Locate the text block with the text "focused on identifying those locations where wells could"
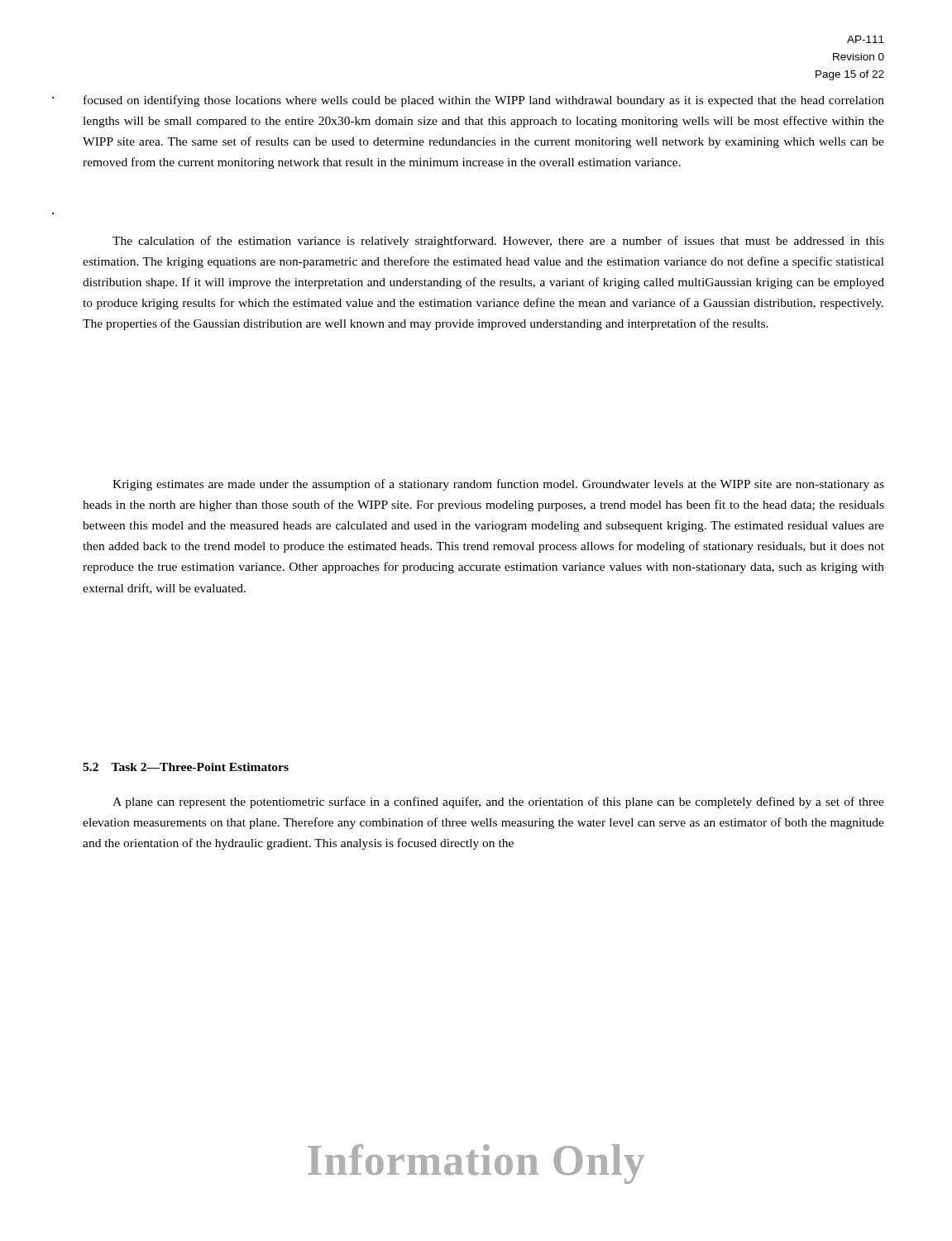952x1241 pixels. point(483,131)
